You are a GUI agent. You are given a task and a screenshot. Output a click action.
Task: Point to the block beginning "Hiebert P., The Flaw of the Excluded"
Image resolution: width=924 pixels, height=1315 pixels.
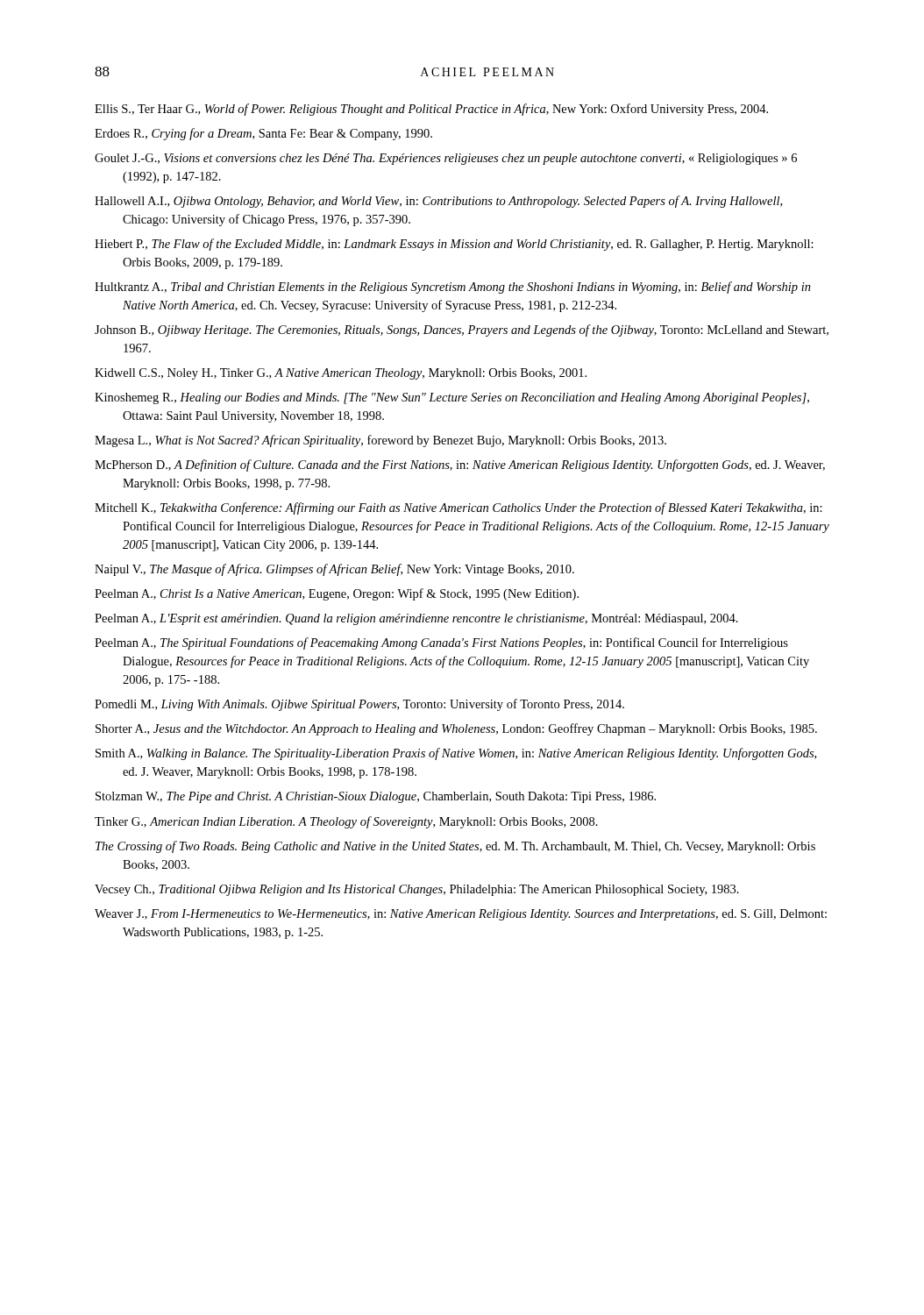coord(454,253)
